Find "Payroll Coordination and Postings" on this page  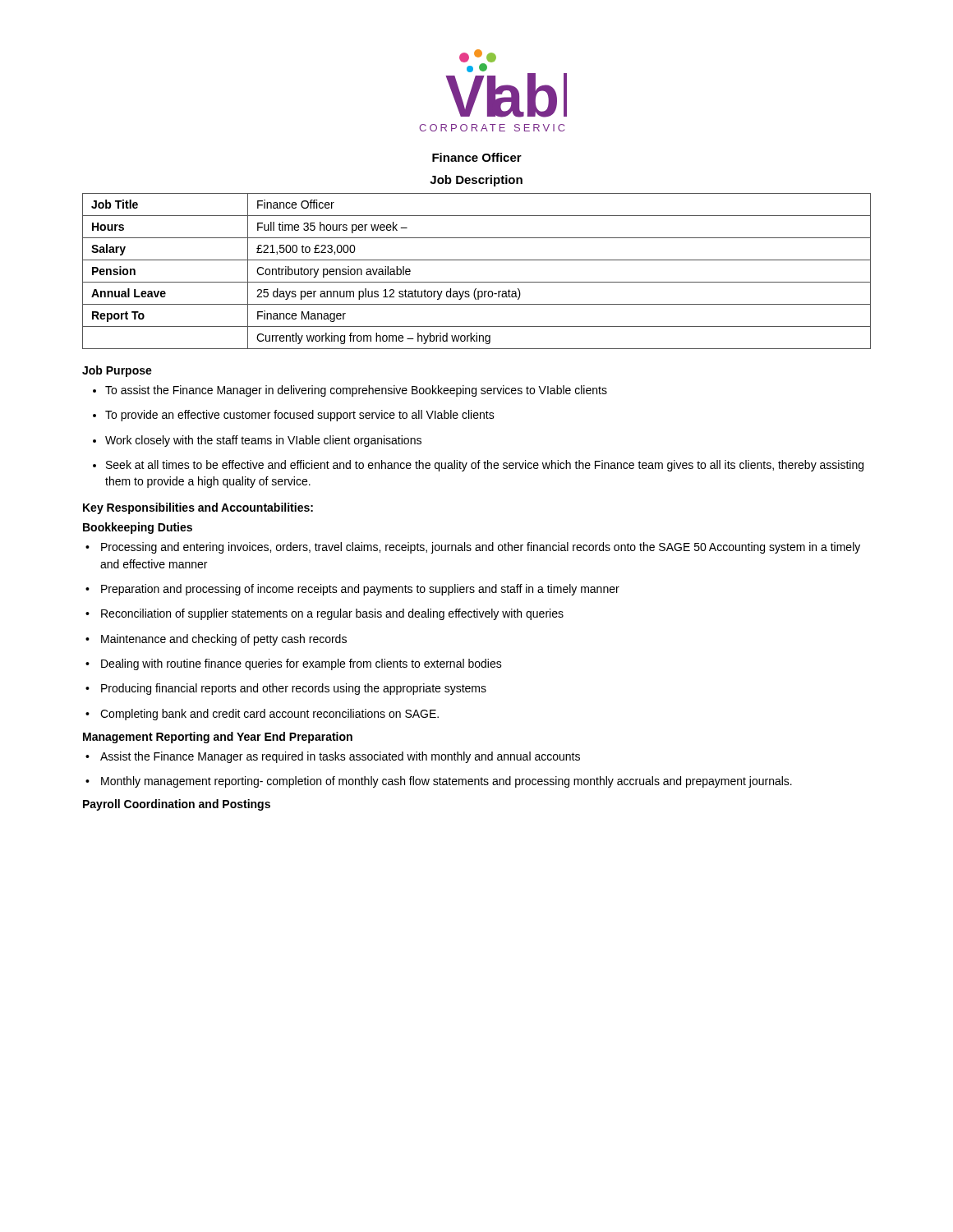pyautogui.click(x=176, y=804)
